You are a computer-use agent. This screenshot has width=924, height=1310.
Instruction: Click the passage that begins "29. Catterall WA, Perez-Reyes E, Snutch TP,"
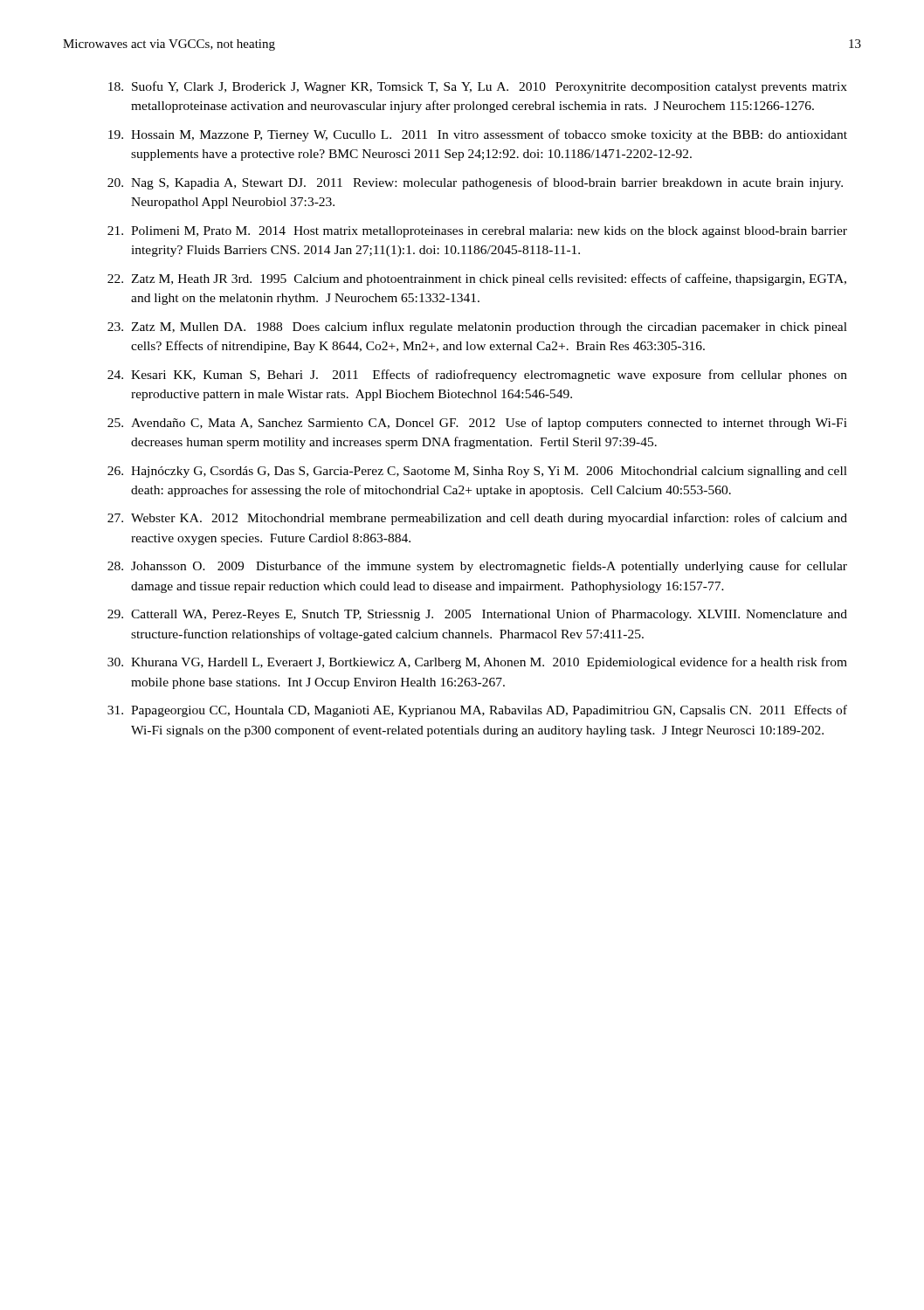pos(467,624)
